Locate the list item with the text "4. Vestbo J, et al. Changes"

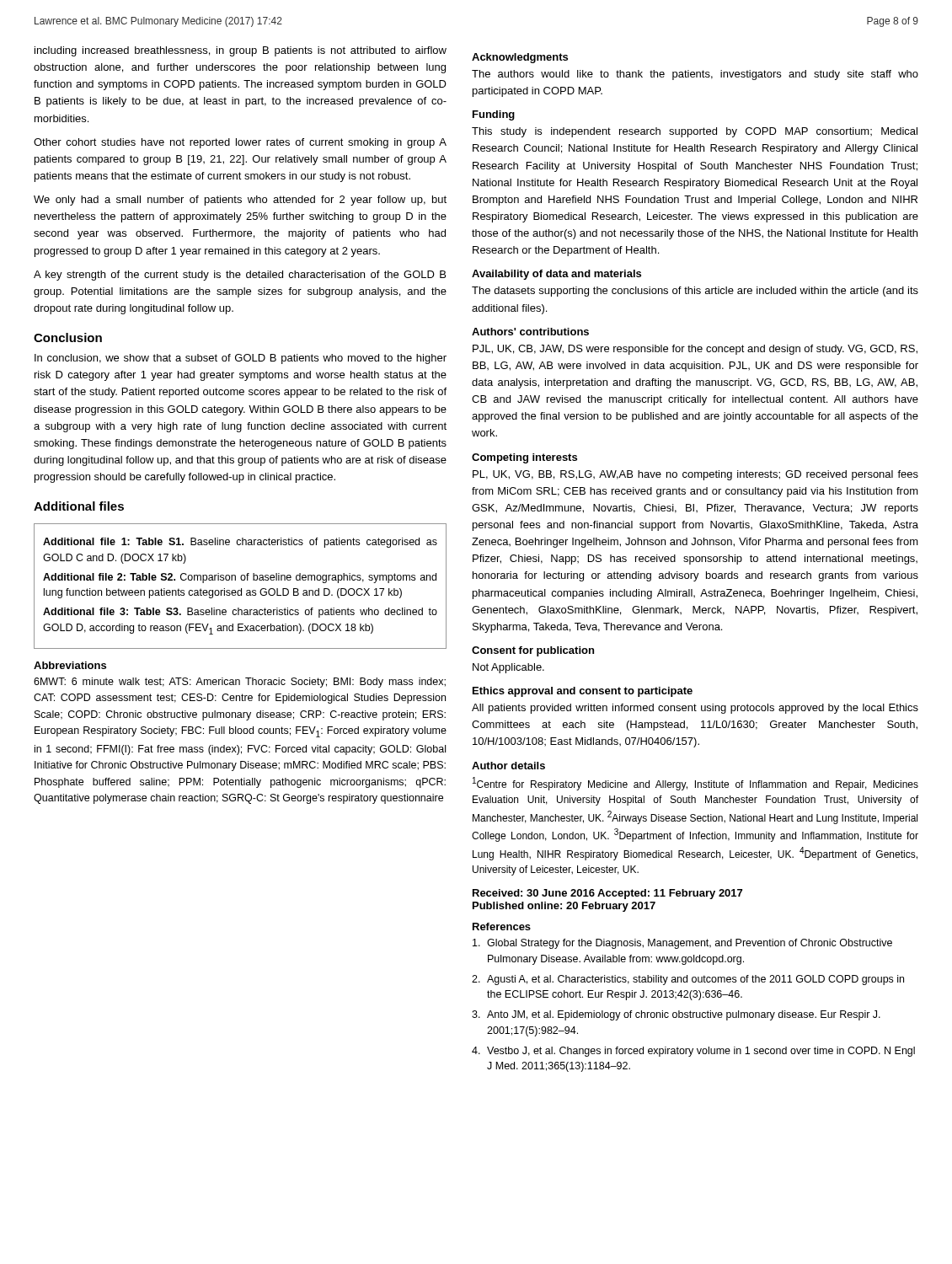click(695, 1059)
